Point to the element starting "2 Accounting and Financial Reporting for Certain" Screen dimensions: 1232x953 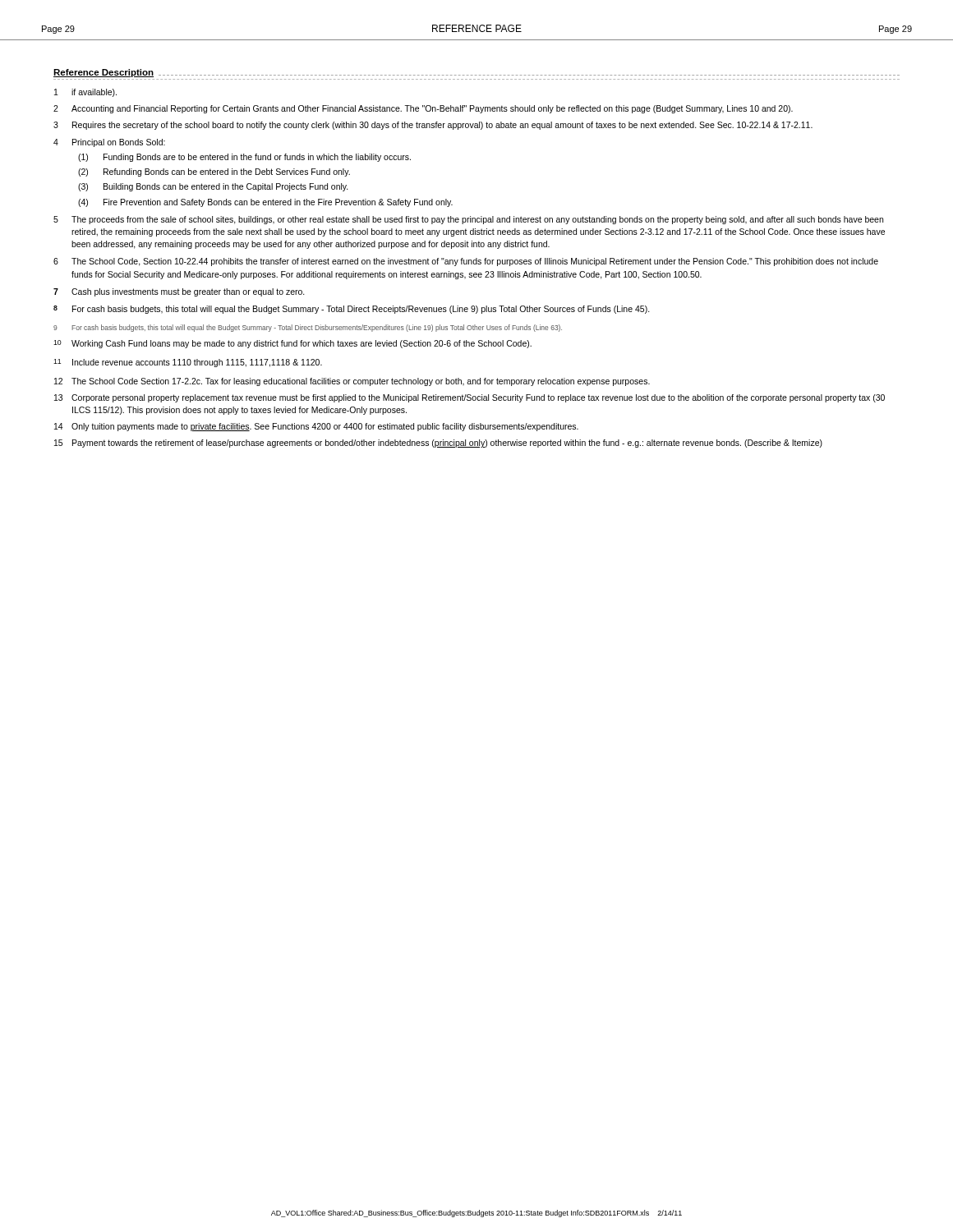[x=476, y=109]
